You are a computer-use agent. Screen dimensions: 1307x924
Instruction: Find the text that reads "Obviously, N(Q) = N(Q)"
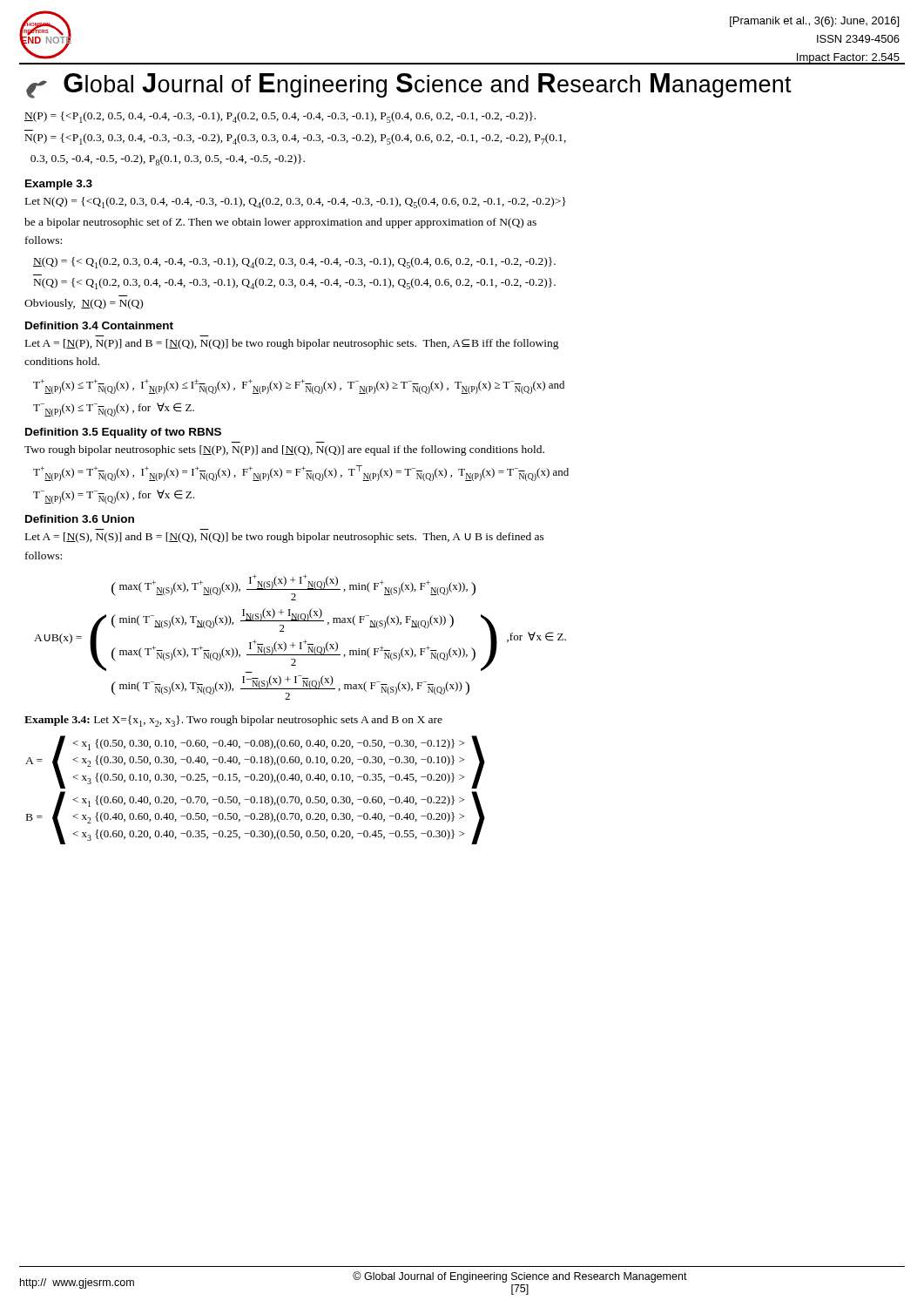(x=84, y=303)
